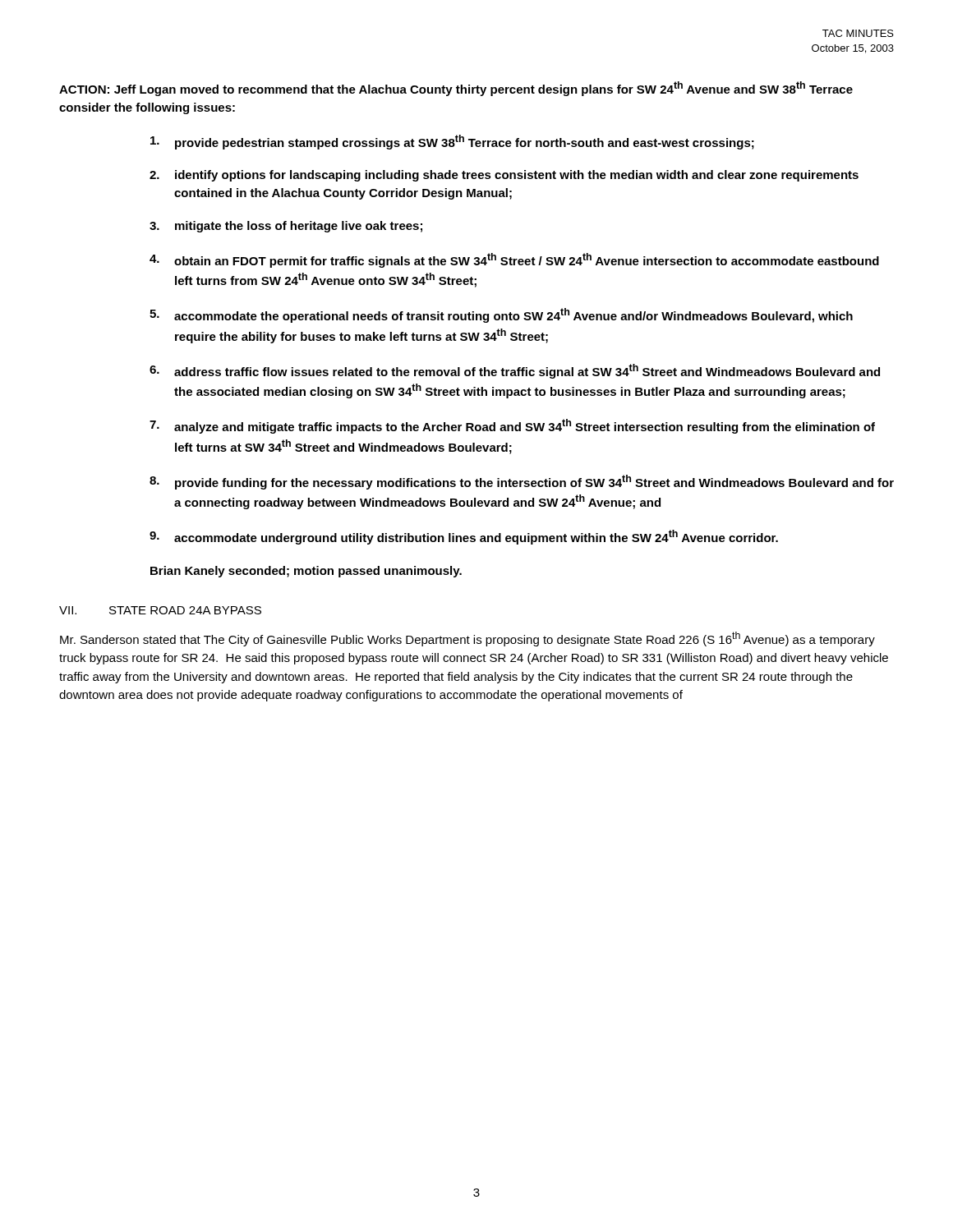Viewport: 953px width, 1232px height.
Task: Click on the list item with the text "7. analyze and mitigate traffic impacts"
Action: coord(522,436)
